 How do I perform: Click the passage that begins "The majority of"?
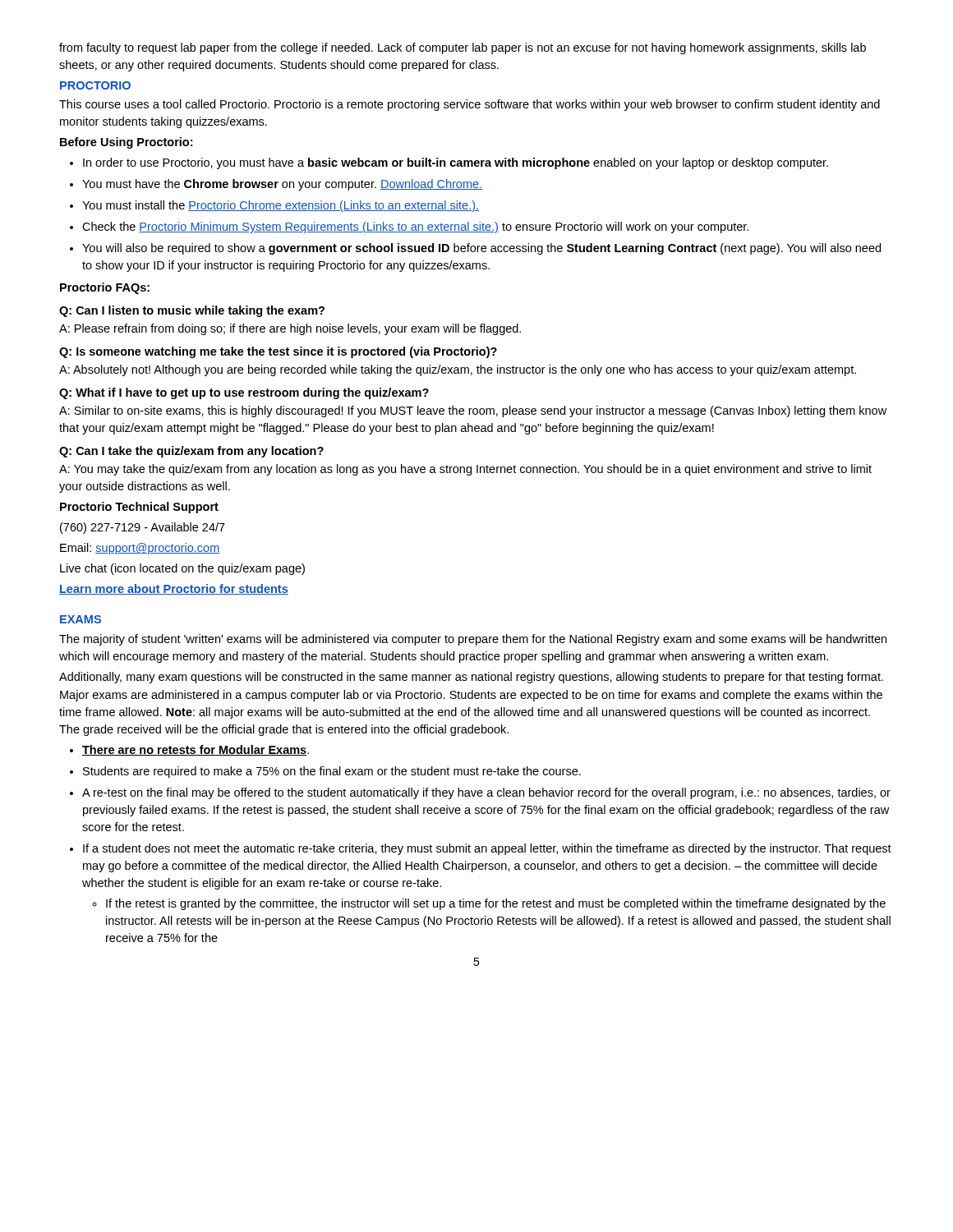tap(476, 648)
